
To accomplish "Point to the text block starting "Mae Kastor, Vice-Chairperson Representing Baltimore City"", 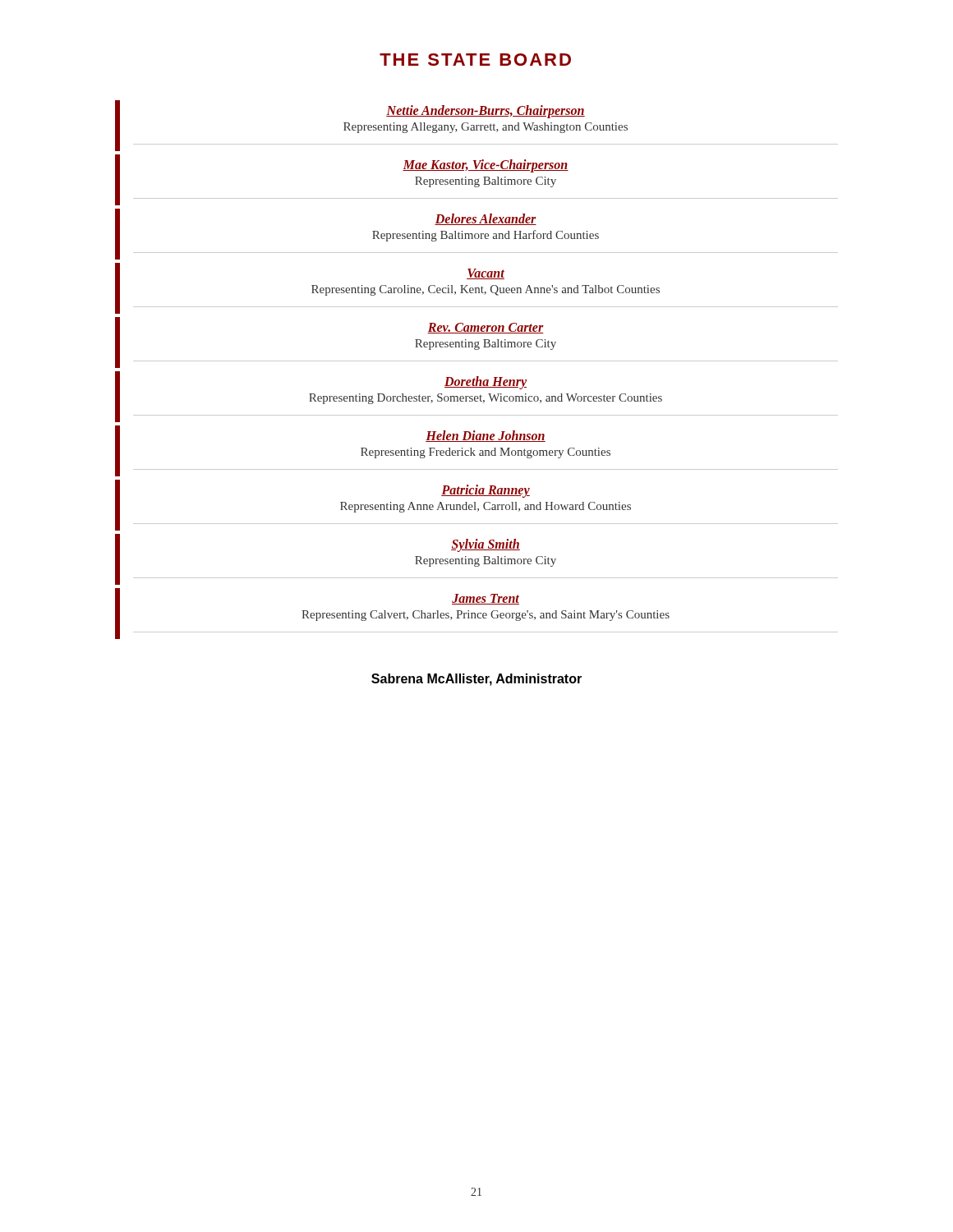I will [476, 180].
